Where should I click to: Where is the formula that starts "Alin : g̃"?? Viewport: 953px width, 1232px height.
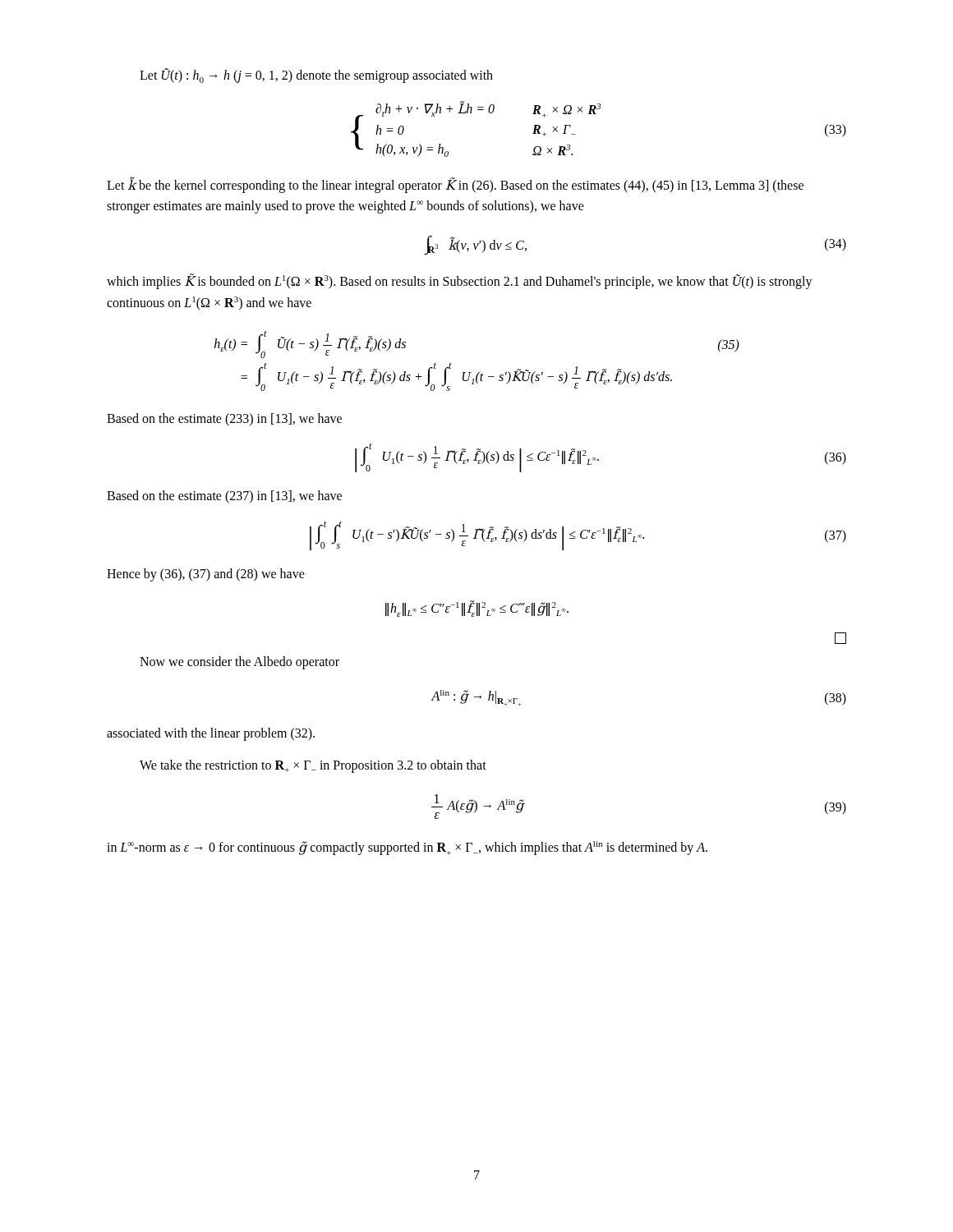coord(465,699)
